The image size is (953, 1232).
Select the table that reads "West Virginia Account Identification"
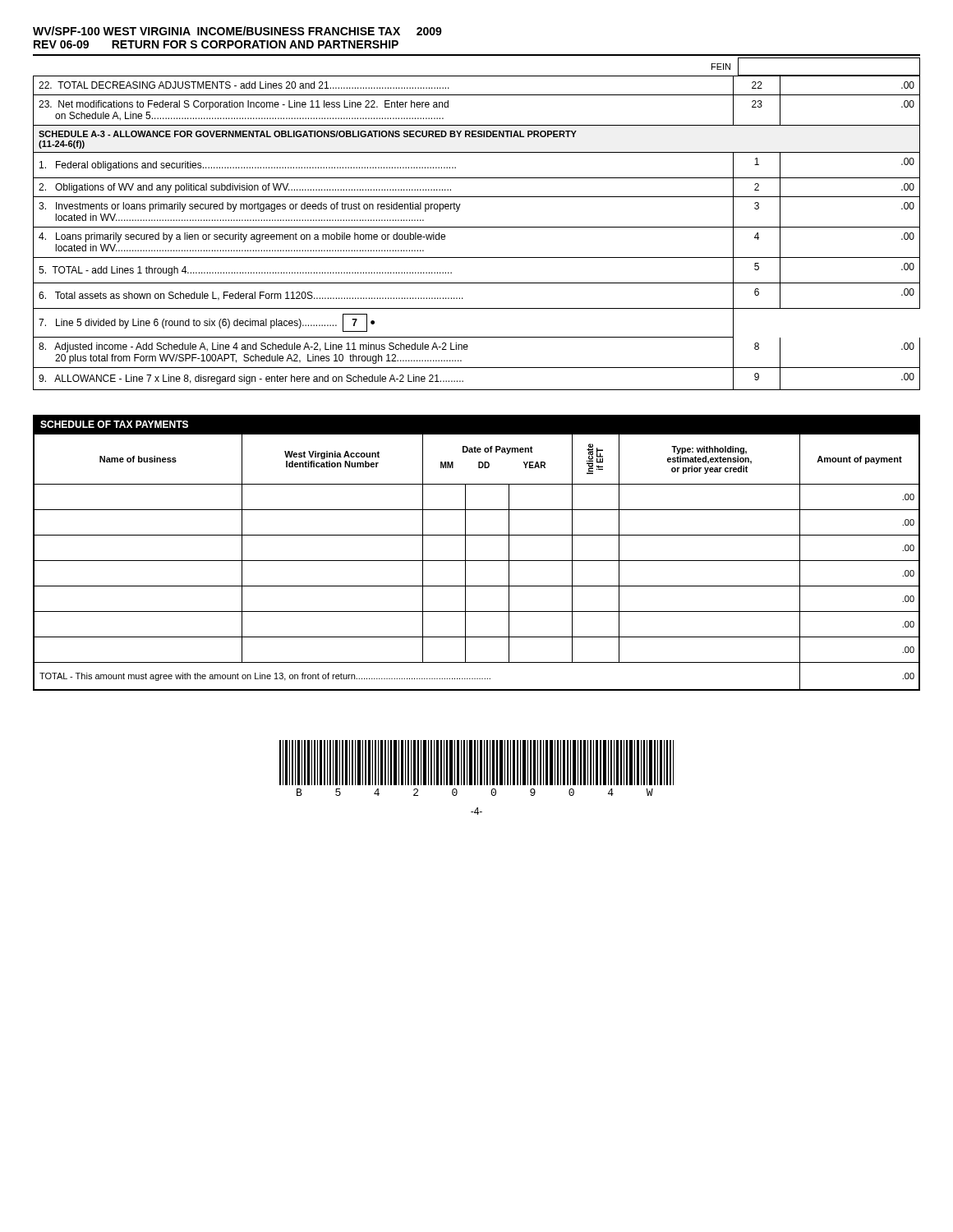click(x=476, y=553)
